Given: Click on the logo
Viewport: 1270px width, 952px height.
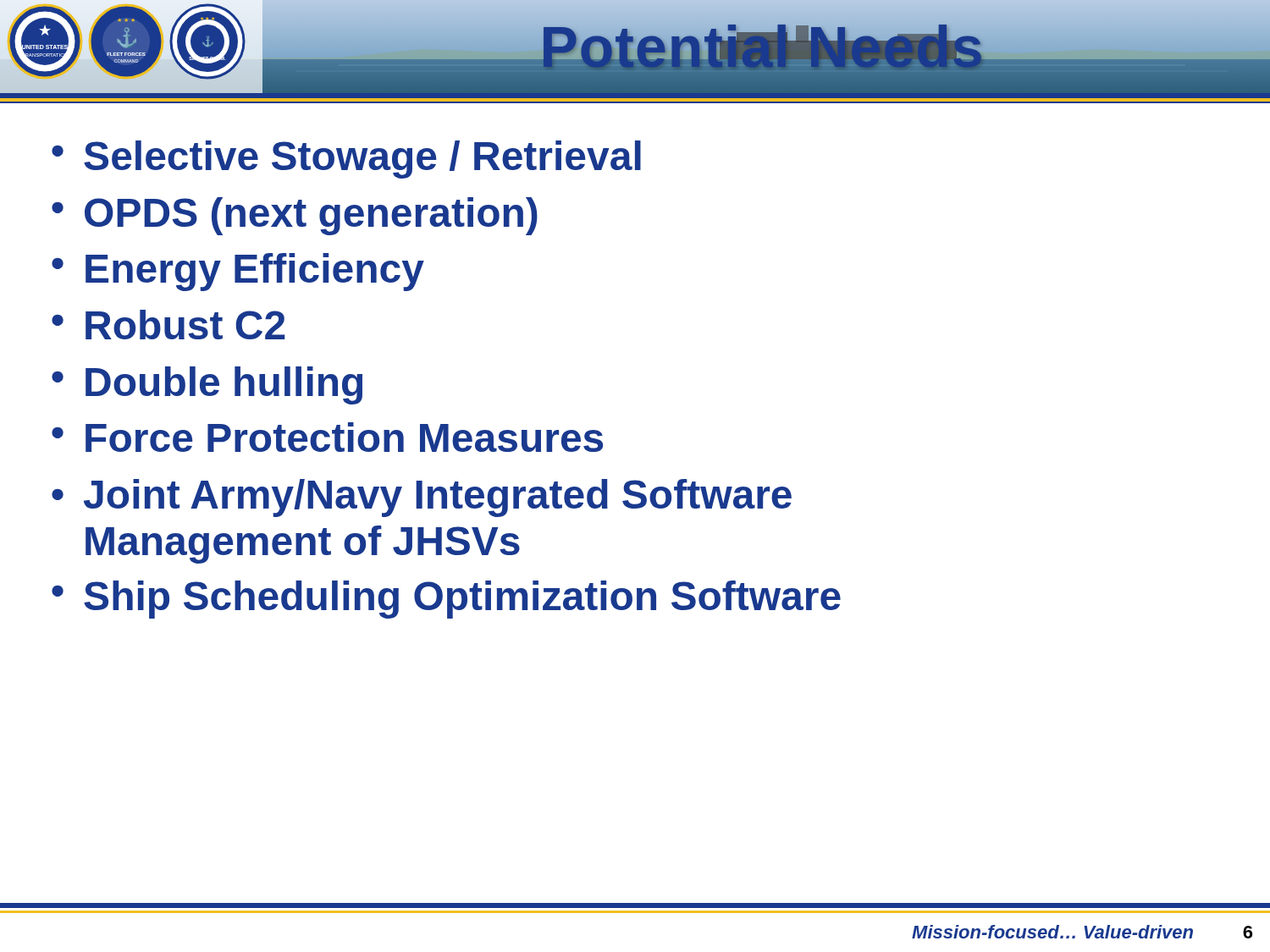Looking at the screenshot, I should [x=126, y=42].
